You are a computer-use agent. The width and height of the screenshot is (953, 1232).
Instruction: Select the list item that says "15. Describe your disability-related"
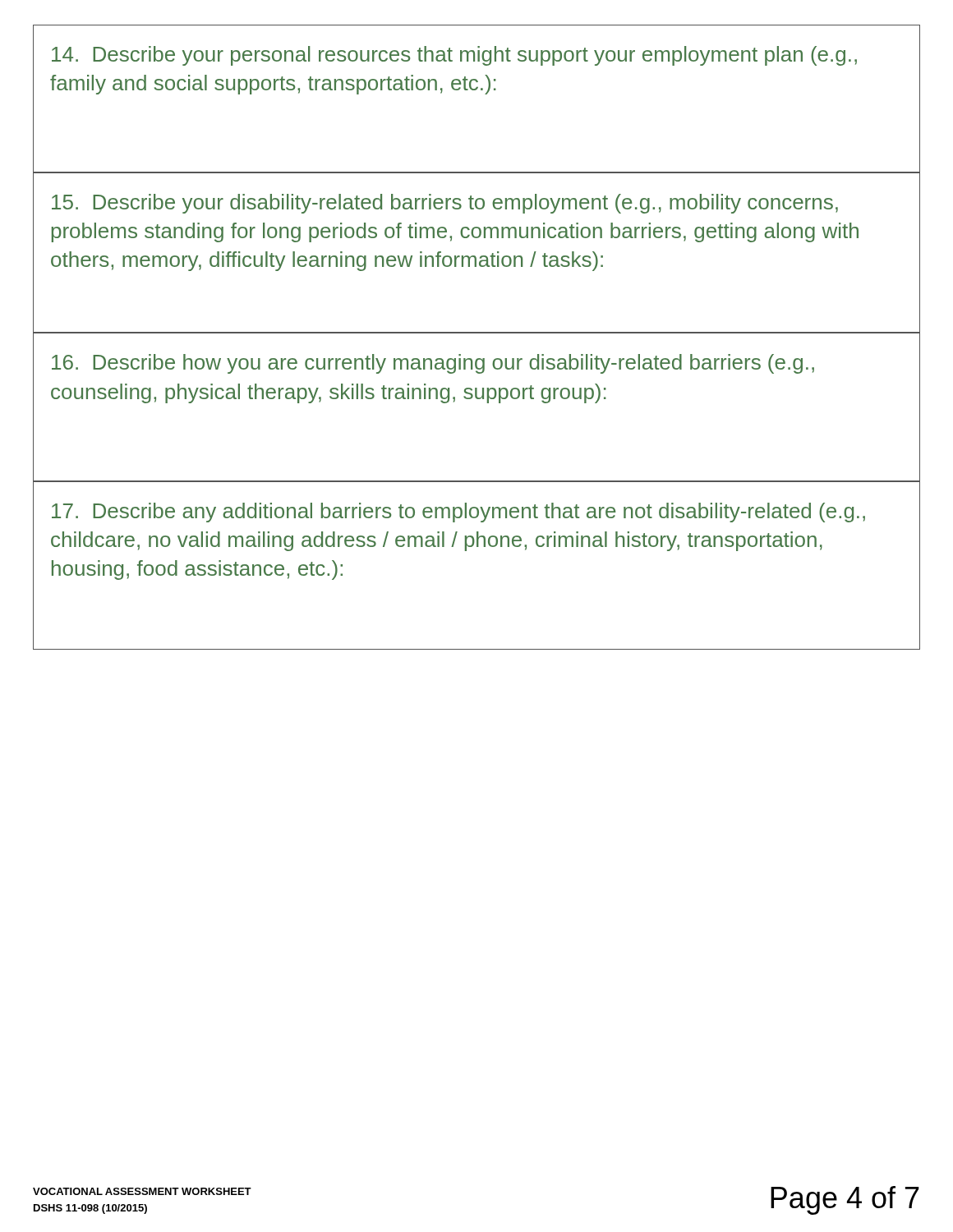point(455,231)
